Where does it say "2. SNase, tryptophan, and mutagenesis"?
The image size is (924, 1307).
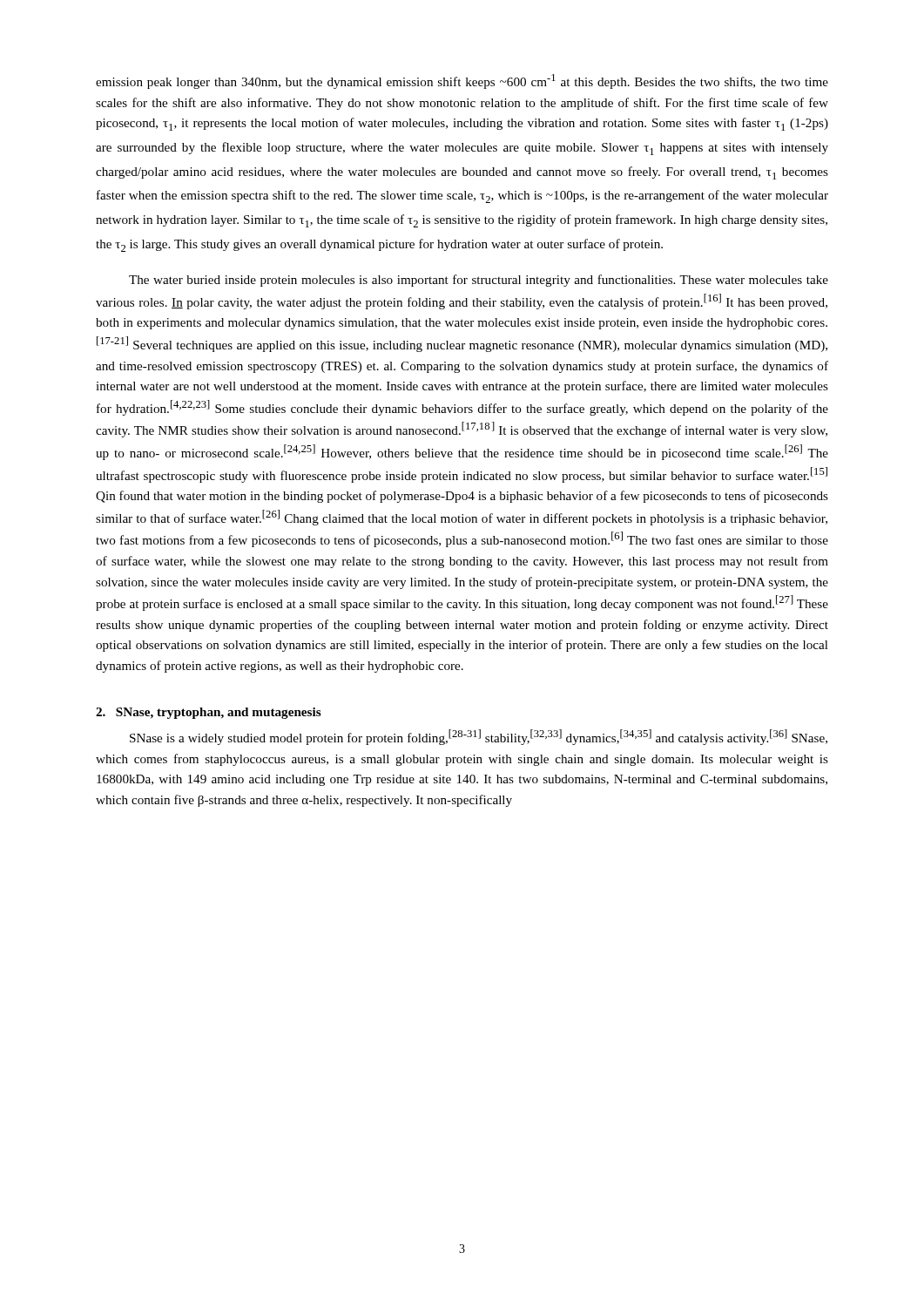coord(208,712)
